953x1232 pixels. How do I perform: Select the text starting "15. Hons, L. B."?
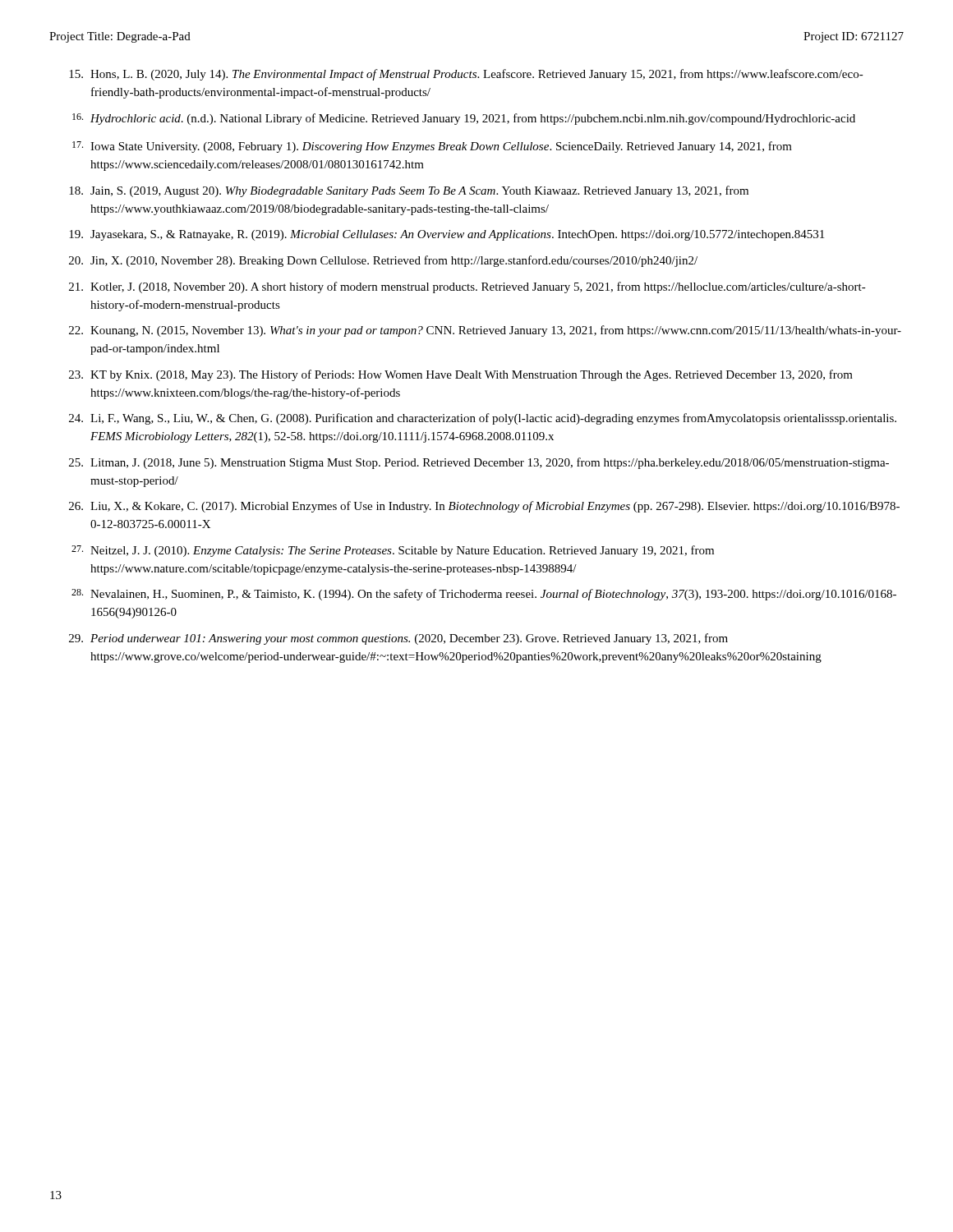click(476, 84)
